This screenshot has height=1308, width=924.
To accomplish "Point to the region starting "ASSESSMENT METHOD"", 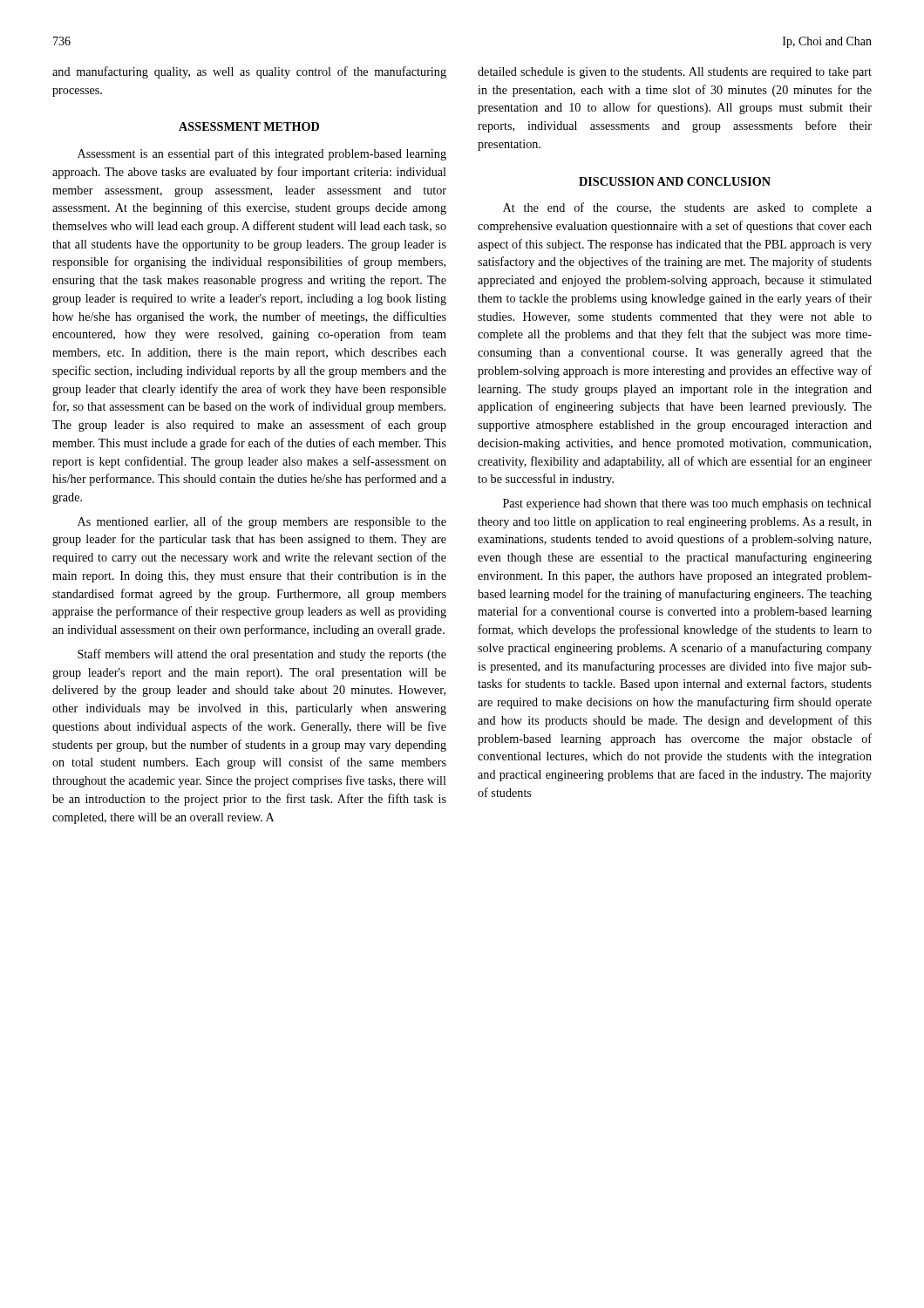I will click(x=249, y=127).
